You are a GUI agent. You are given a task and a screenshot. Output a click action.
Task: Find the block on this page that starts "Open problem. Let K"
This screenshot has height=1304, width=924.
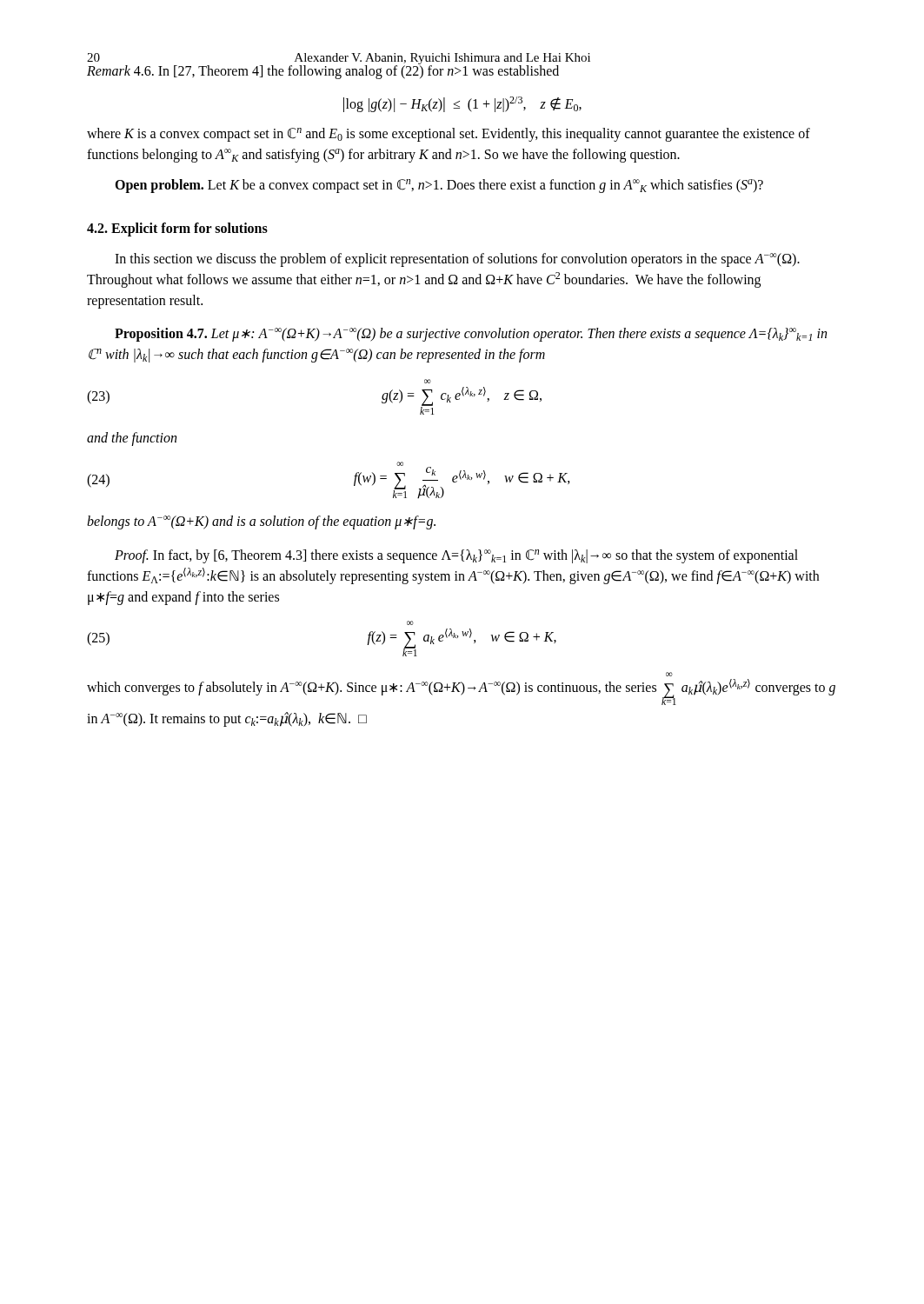pos(439,185)
